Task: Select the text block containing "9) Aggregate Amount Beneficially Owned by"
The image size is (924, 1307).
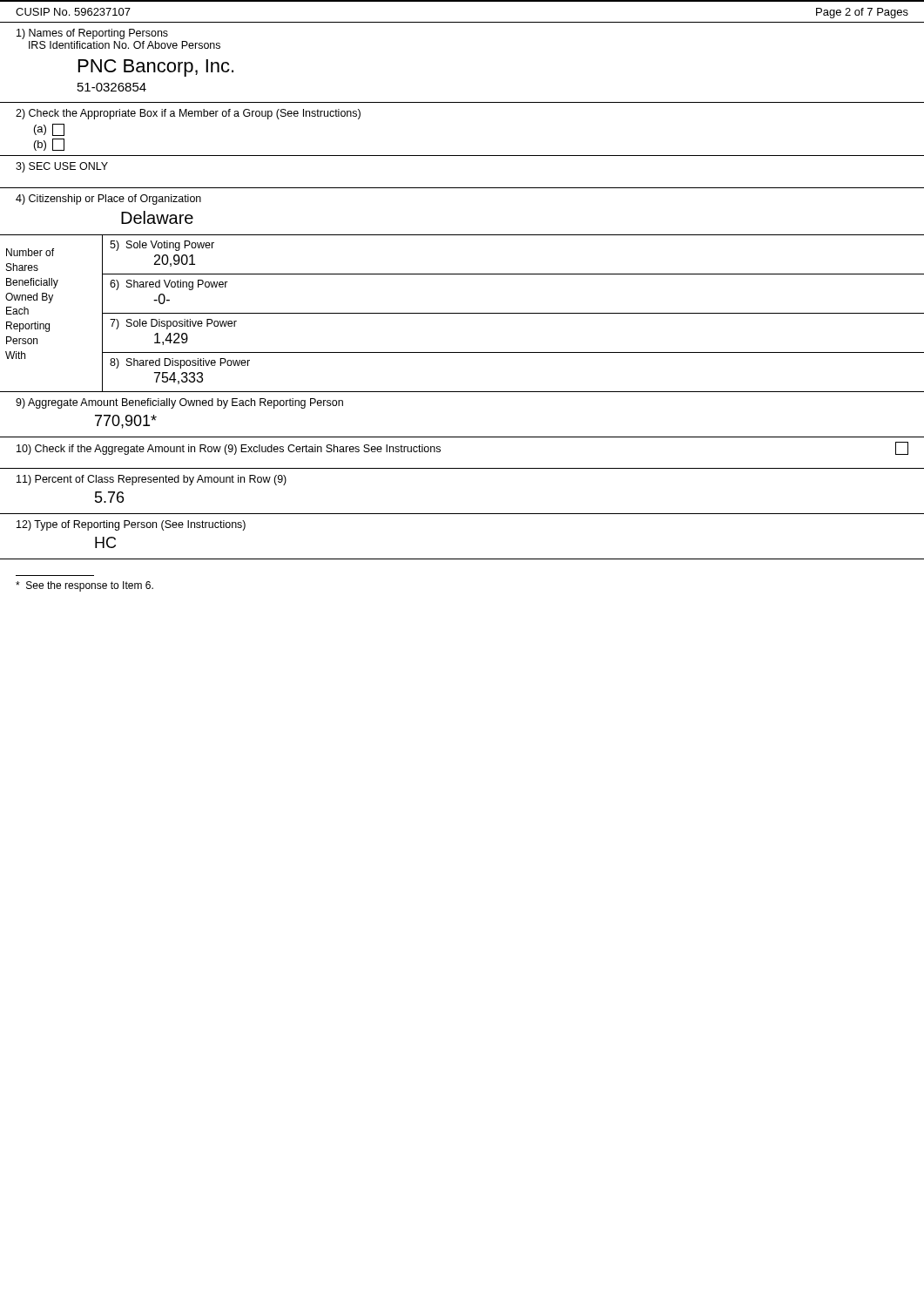Action: (179, 403)
